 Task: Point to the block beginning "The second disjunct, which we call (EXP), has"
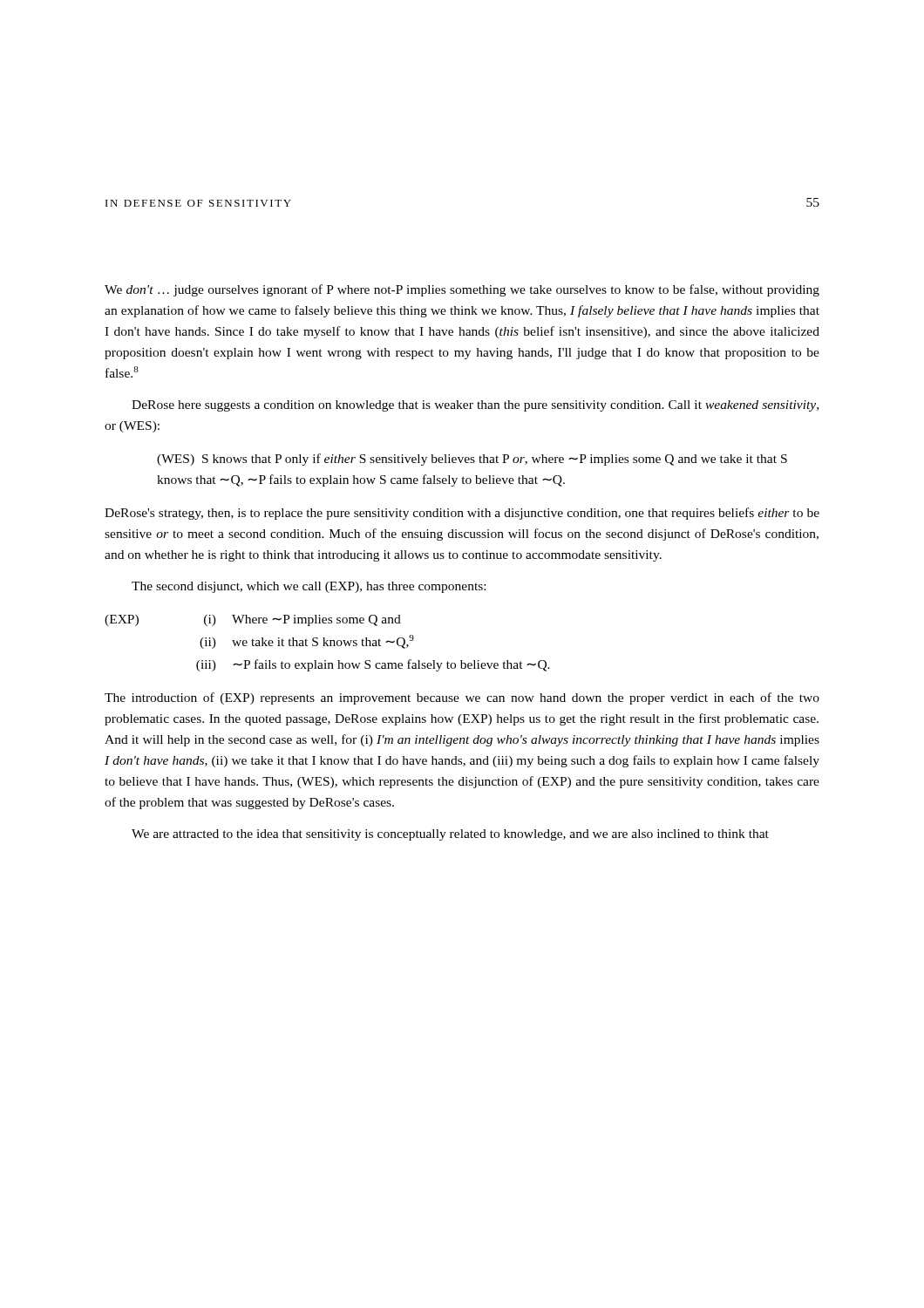pyautogui.click(x=462, y=586)
